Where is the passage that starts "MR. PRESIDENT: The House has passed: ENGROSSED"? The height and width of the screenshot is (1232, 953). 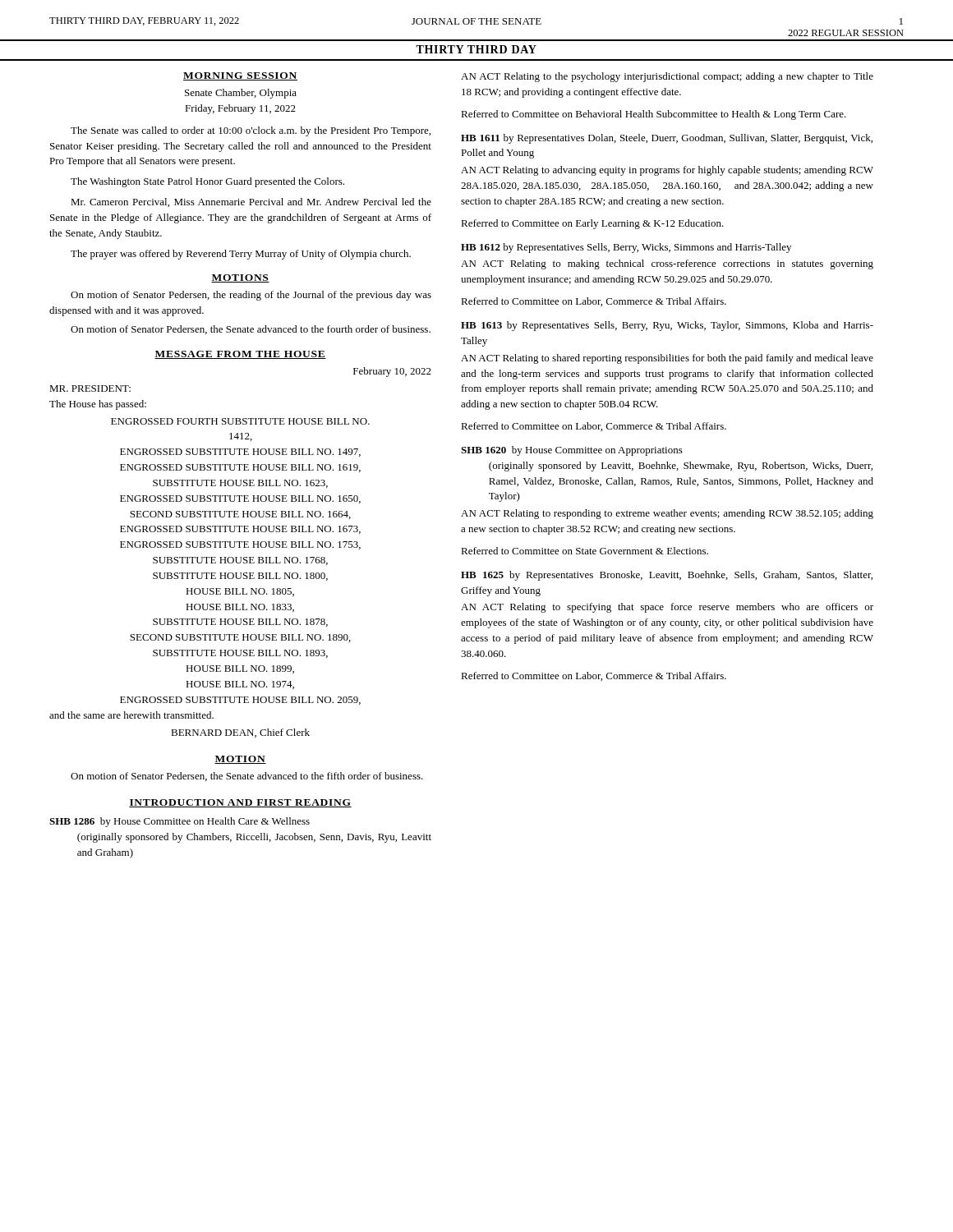pos(240,561)
